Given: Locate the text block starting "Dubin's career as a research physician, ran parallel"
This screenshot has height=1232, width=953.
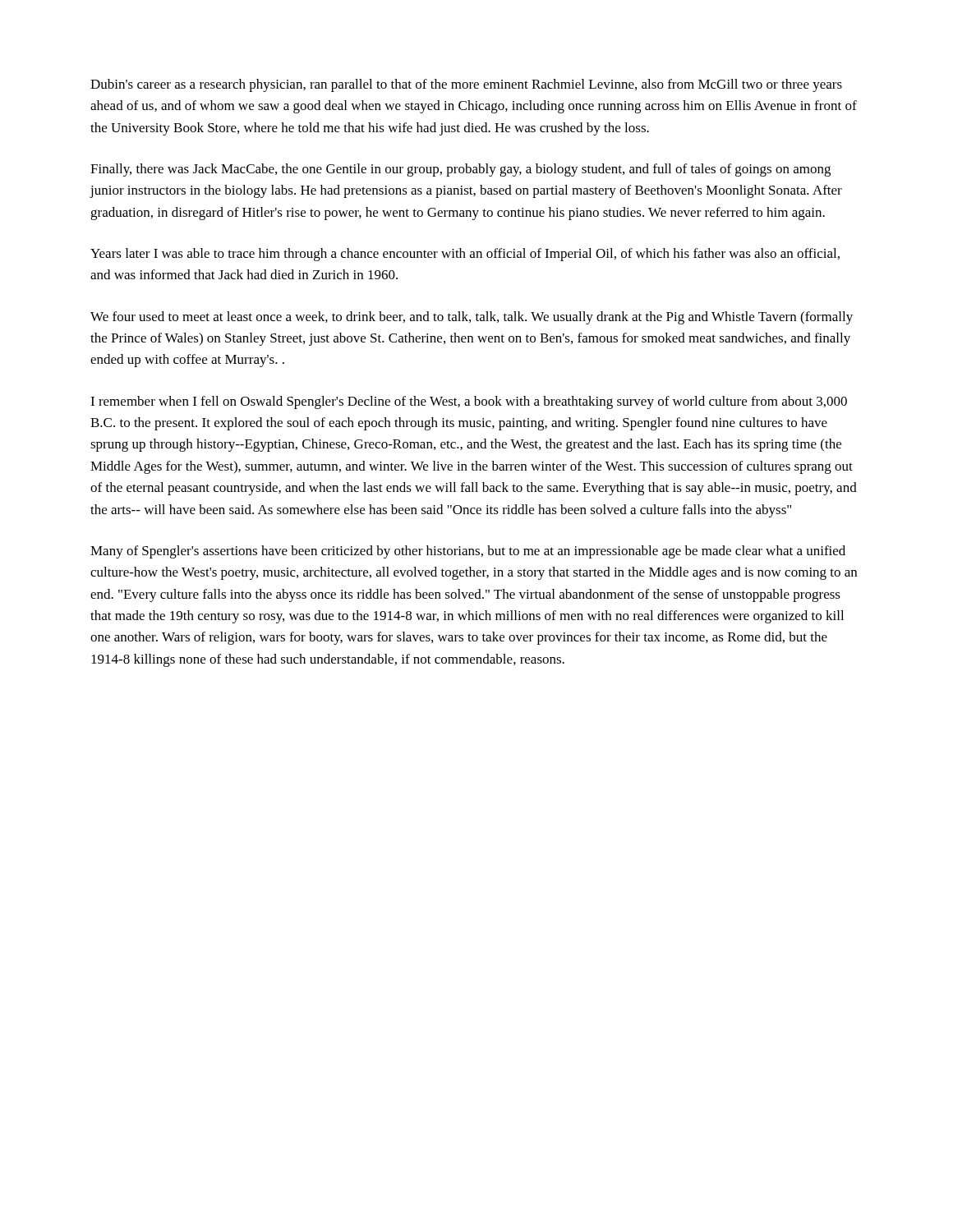Looking at the screenshot, I should pyautogui.click(x=473, y=106).
